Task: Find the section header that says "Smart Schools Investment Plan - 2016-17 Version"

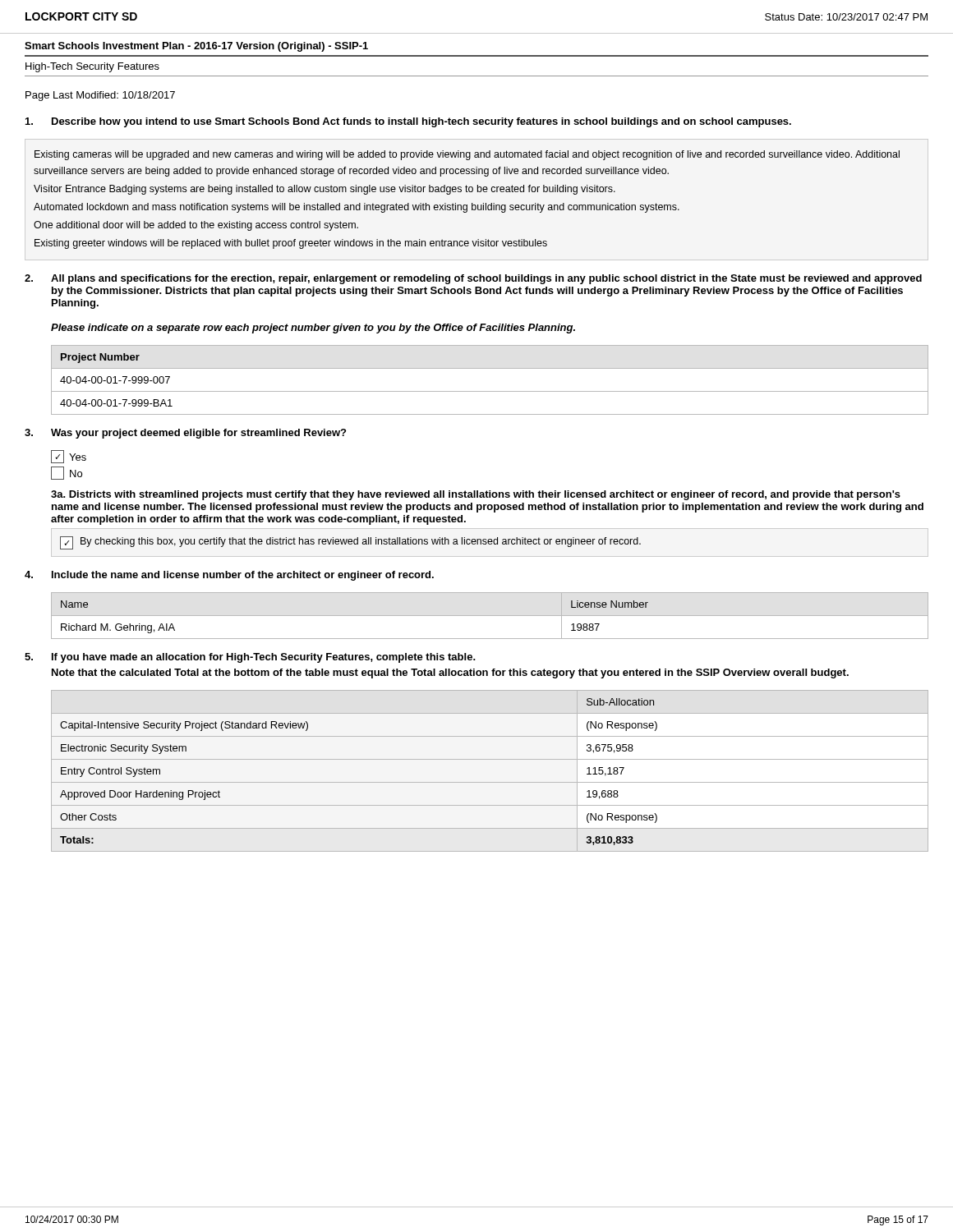Action: (197, 46)
